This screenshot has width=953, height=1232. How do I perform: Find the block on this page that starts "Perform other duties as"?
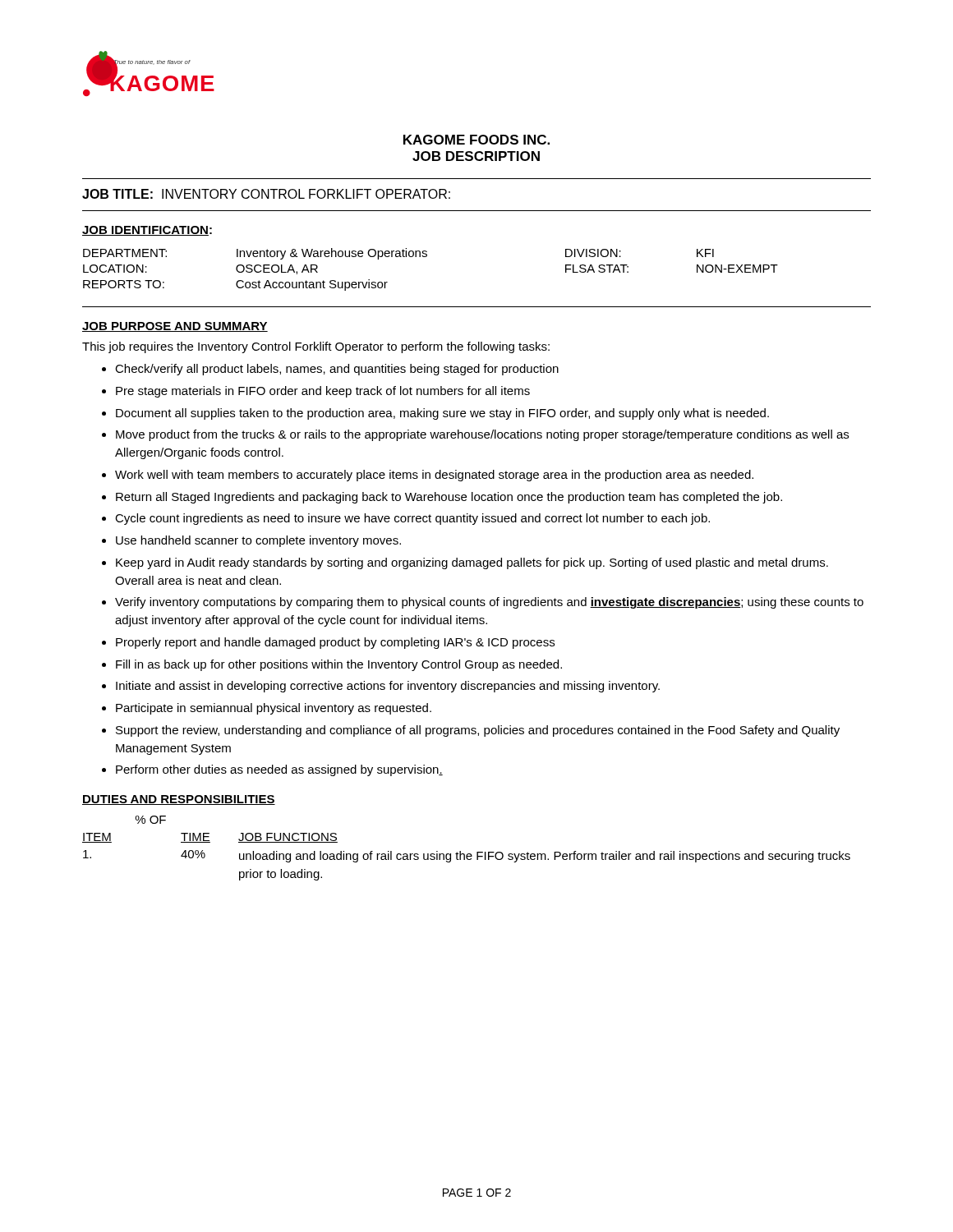279,769
